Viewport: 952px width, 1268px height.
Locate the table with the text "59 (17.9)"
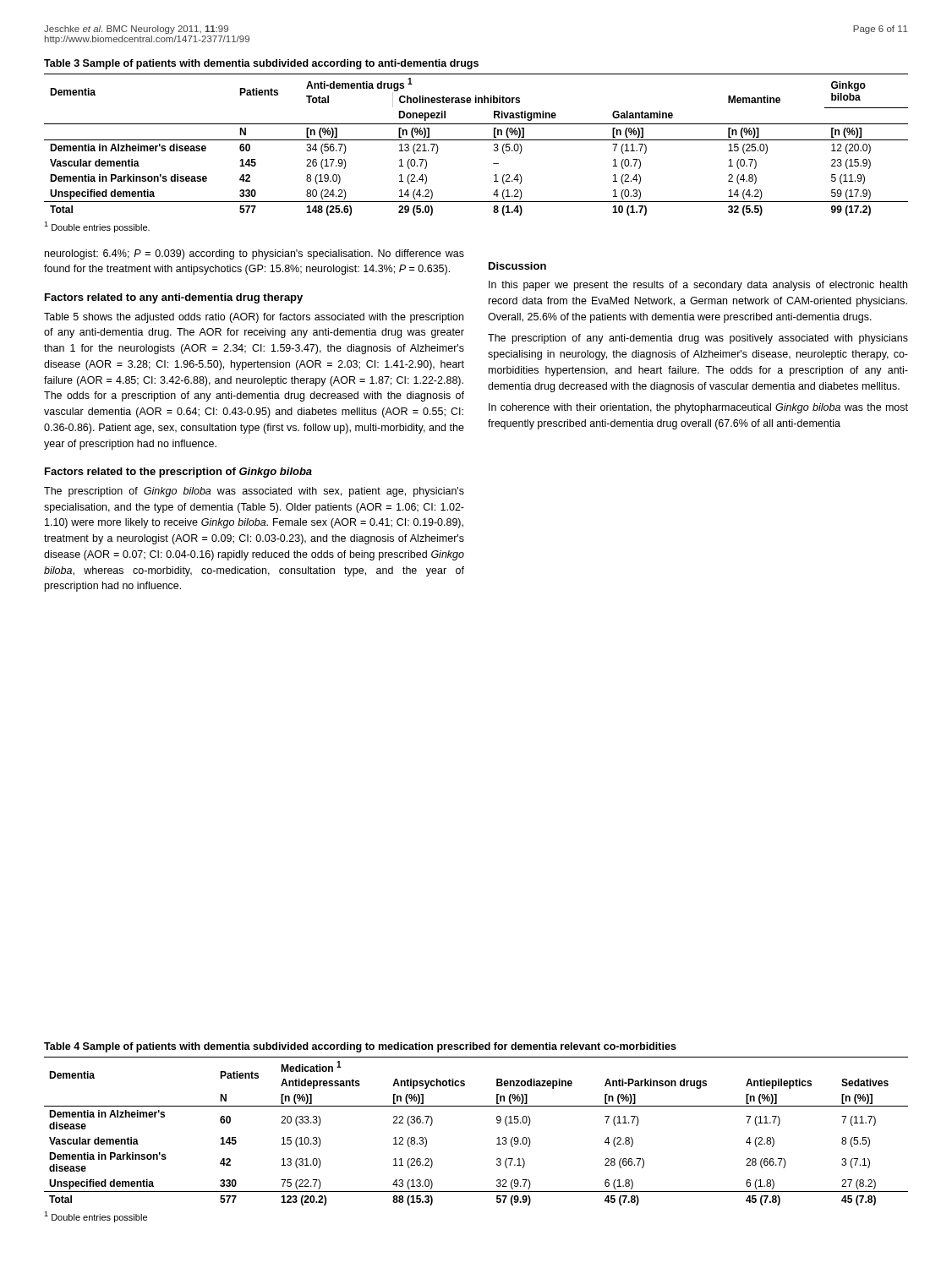476,145
